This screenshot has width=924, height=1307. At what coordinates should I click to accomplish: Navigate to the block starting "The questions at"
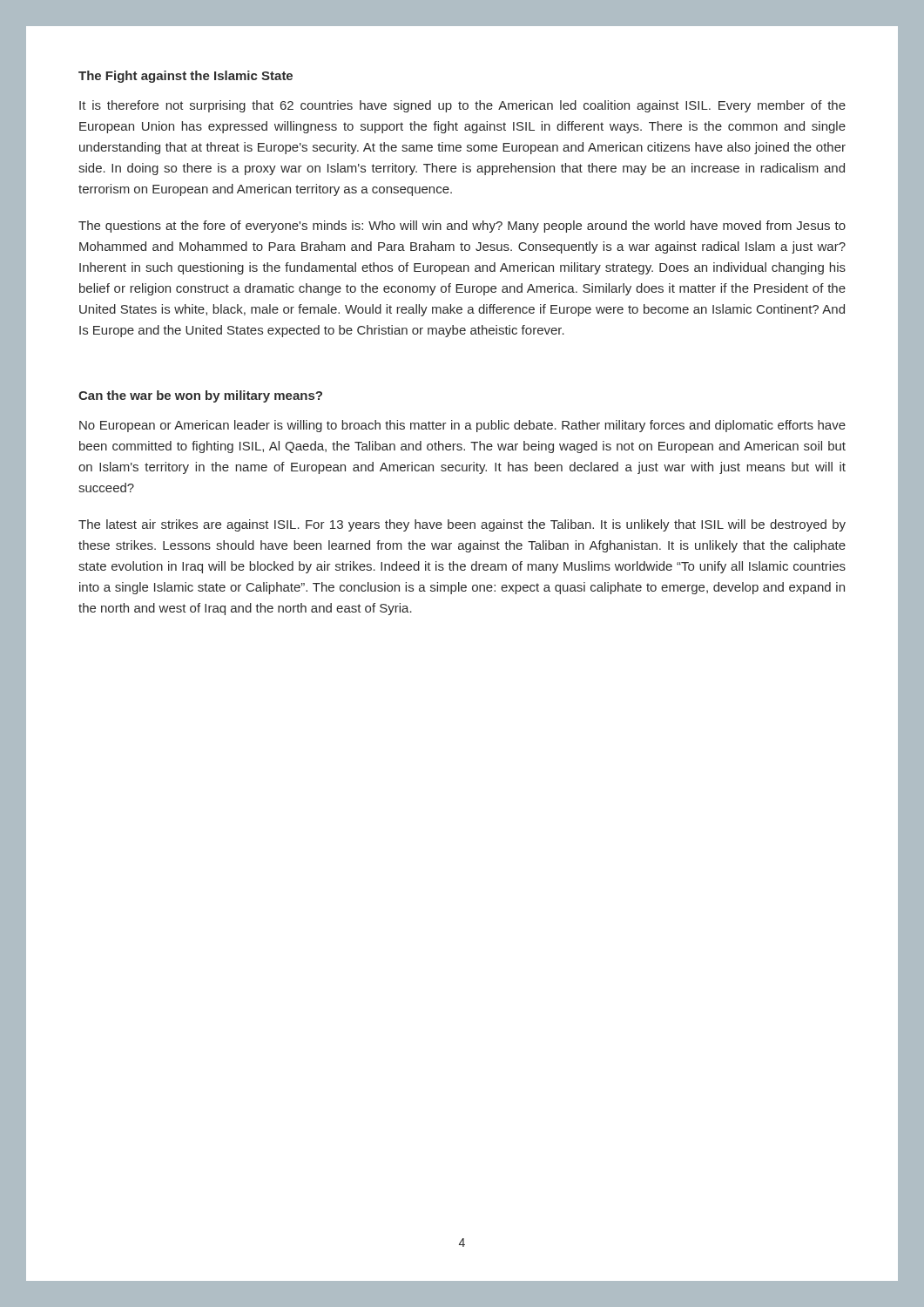pyautogui.click(x=462, y=278)
